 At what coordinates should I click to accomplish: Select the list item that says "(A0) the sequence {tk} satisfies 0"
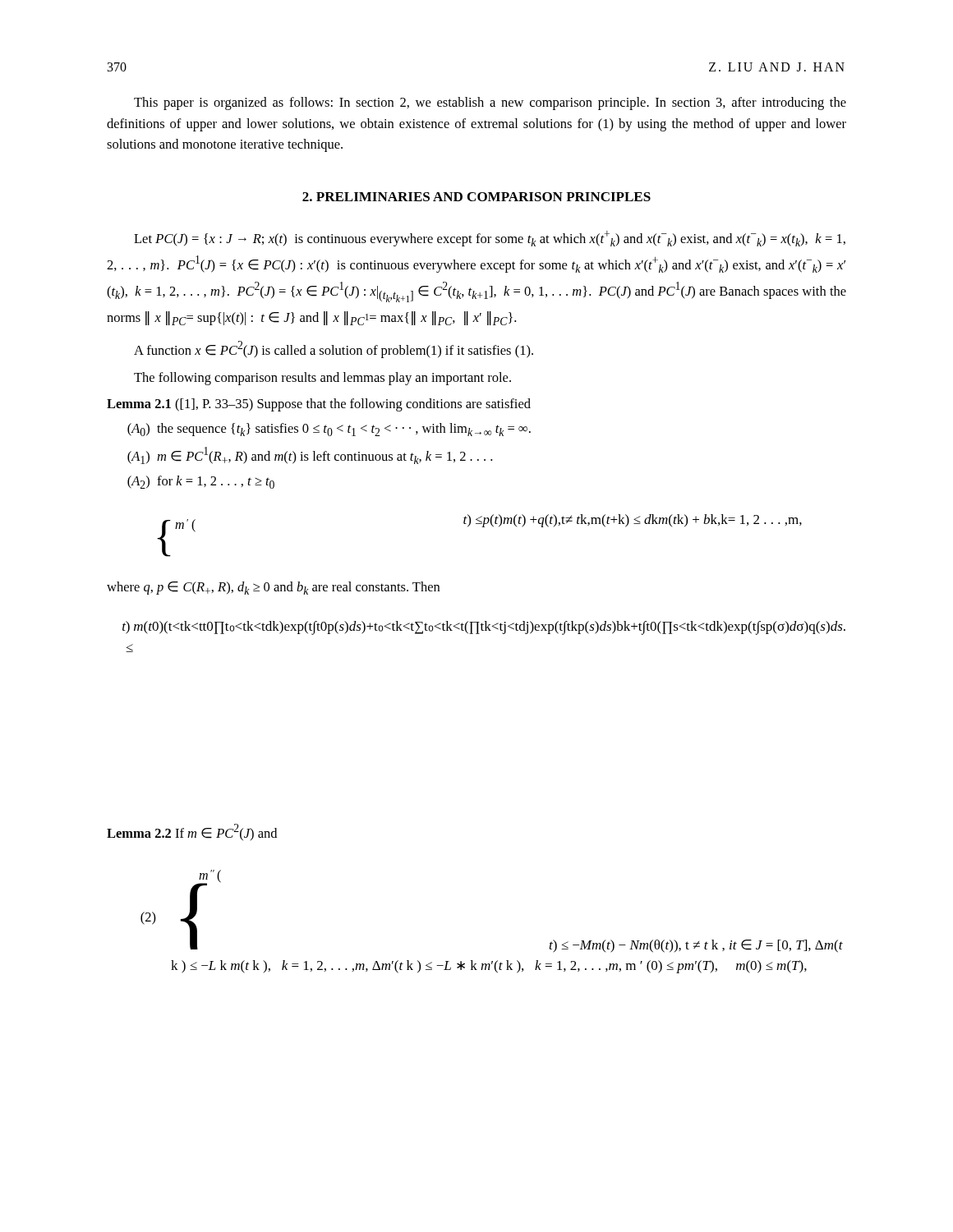click(x=329, y=429)
